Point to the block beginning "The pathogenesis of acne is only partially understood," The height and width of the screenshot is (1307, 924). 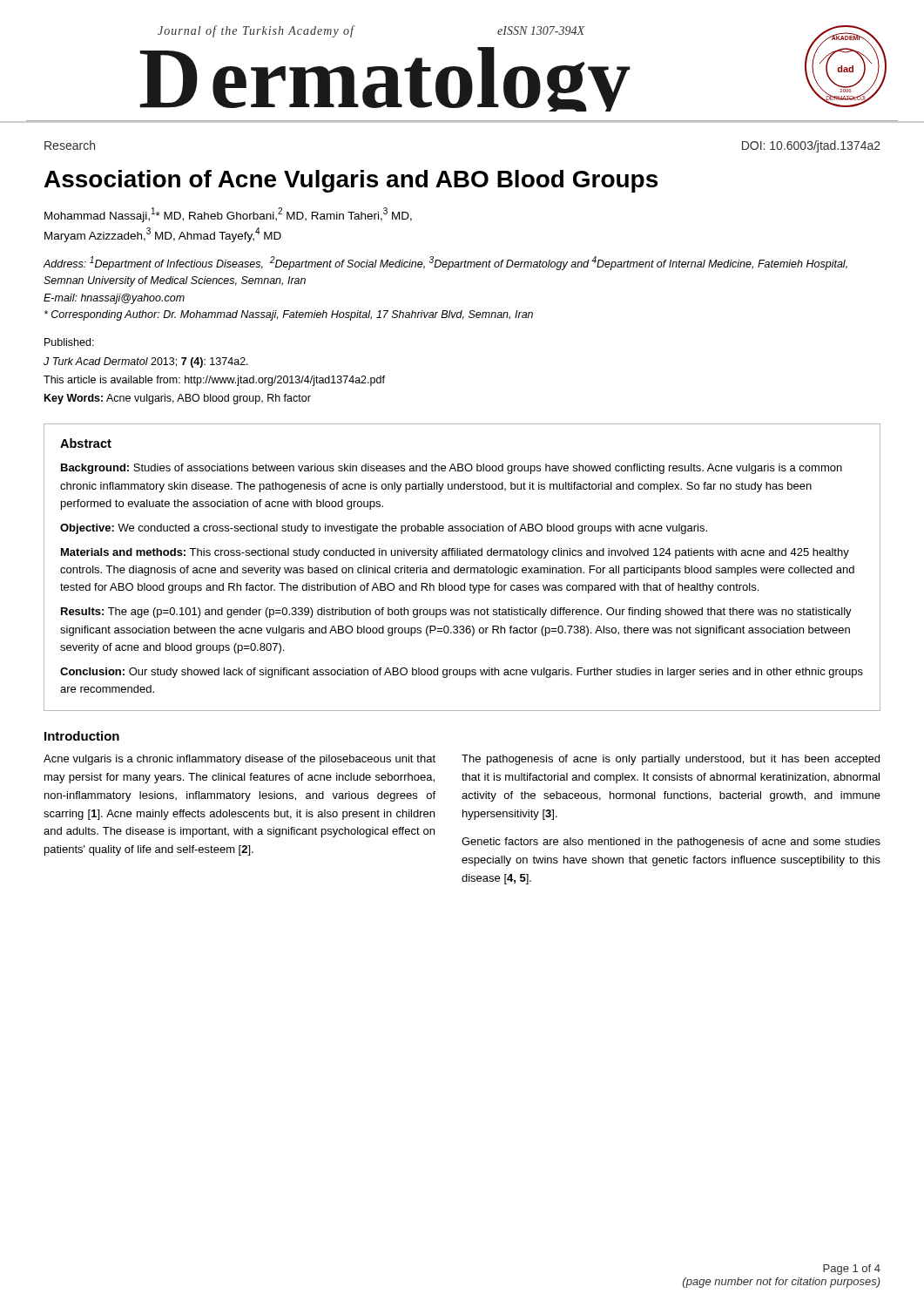671,786
